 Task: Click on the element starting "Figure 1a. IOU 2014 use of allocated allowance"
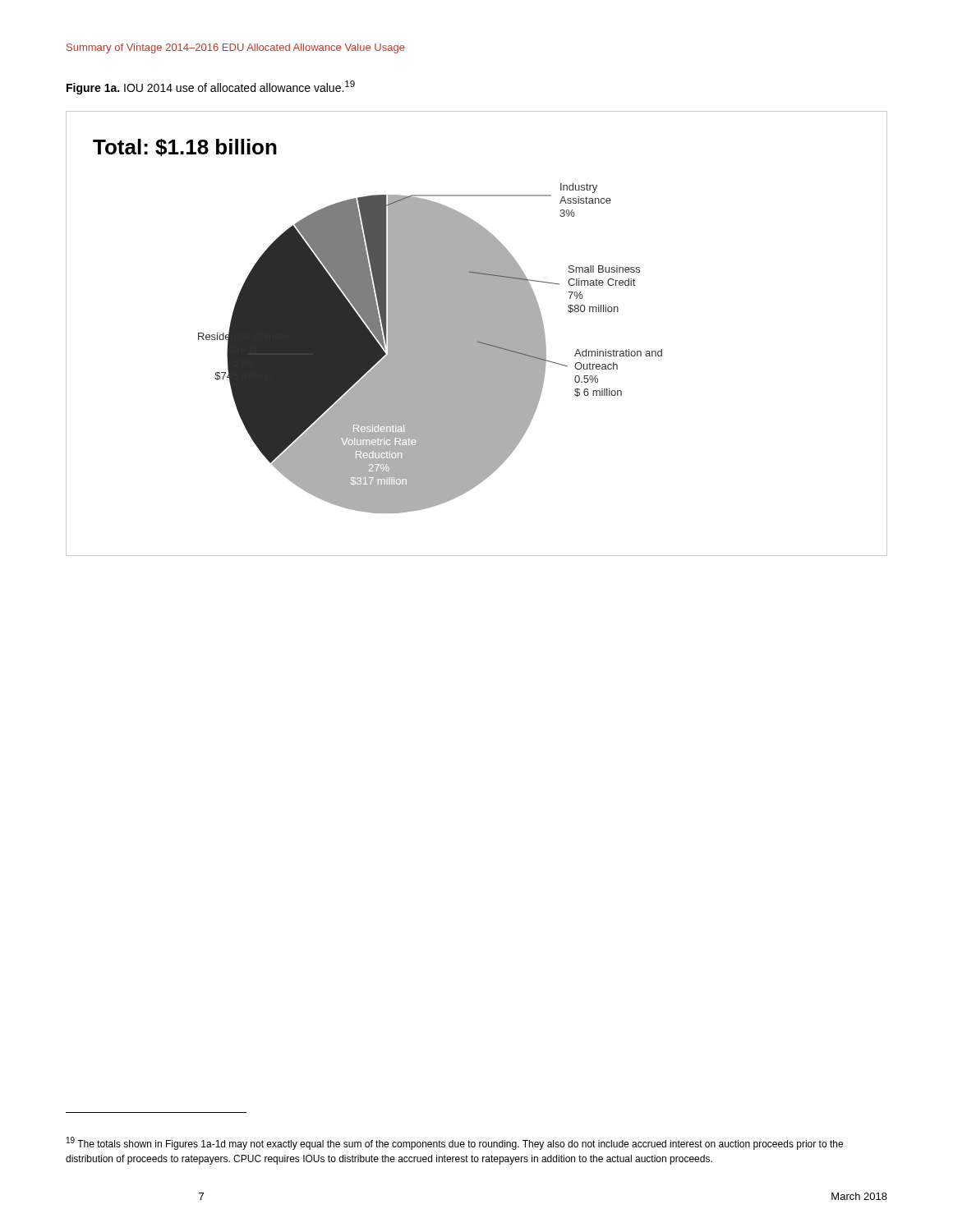coord(210,86)
